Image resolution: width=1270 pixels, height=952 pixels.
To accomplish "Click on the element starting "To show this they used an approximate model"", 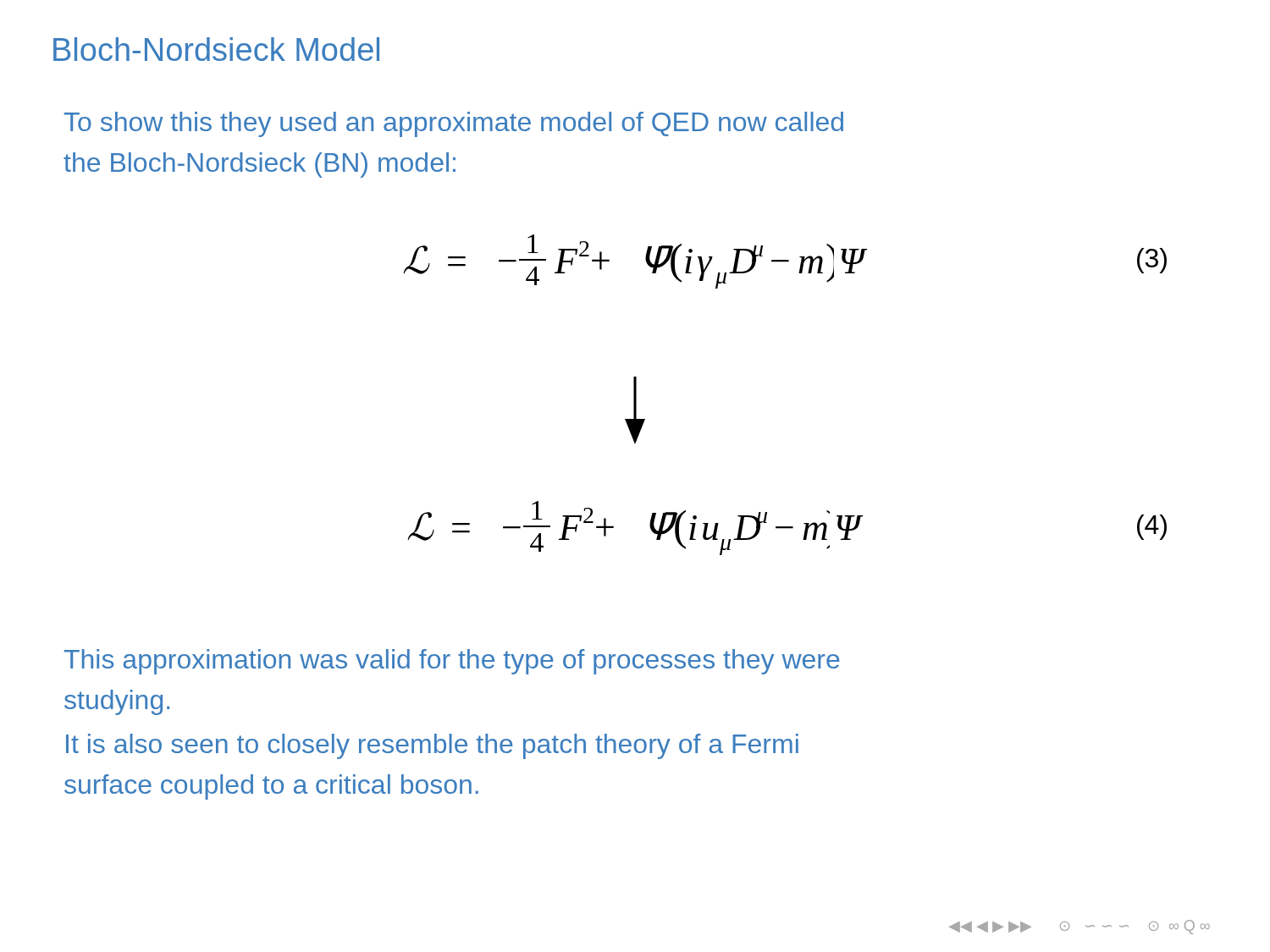I will click(454, 142).
